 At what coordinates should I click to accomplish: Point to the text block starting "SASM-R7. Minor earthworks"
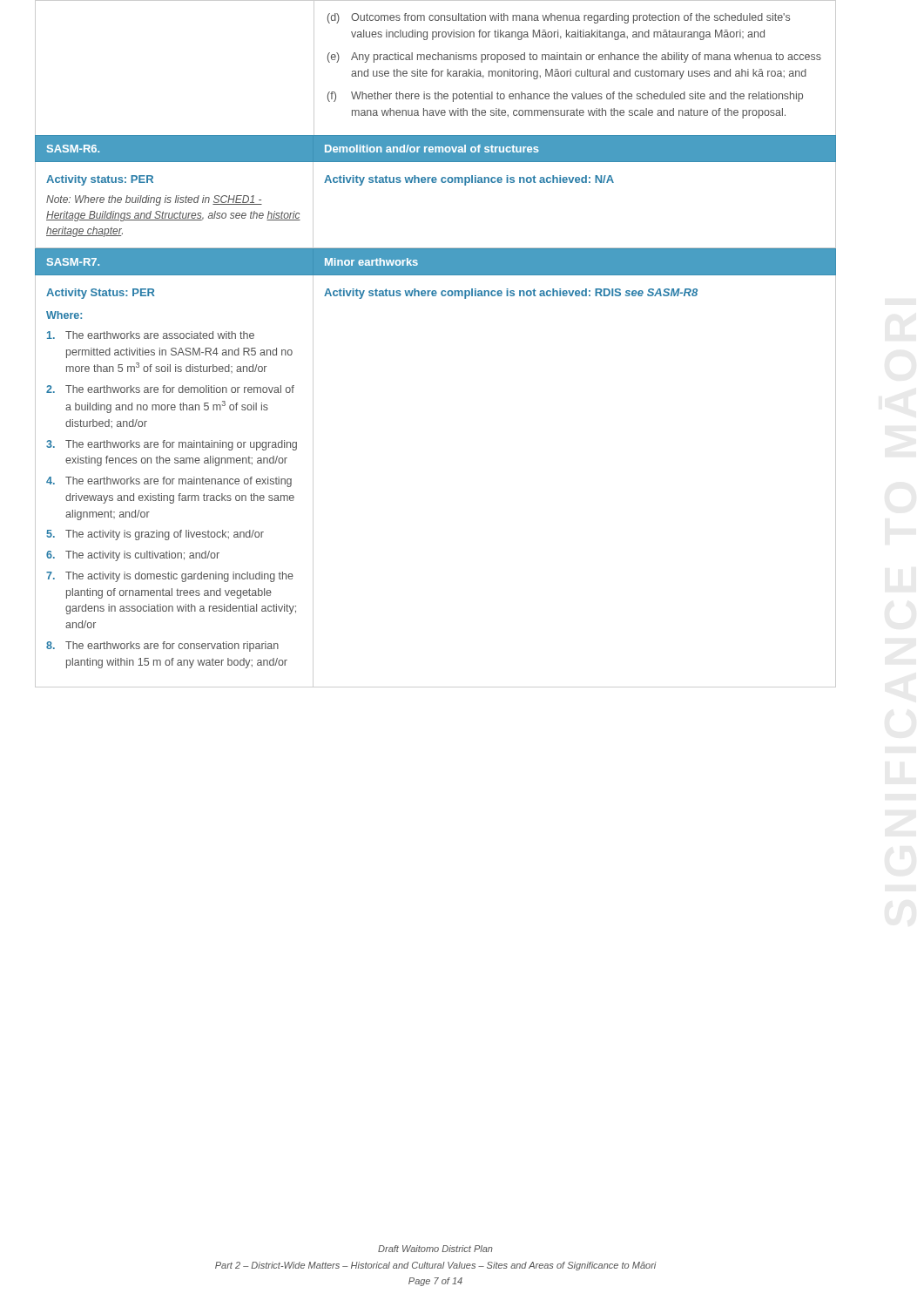click(x=435, y=262)
